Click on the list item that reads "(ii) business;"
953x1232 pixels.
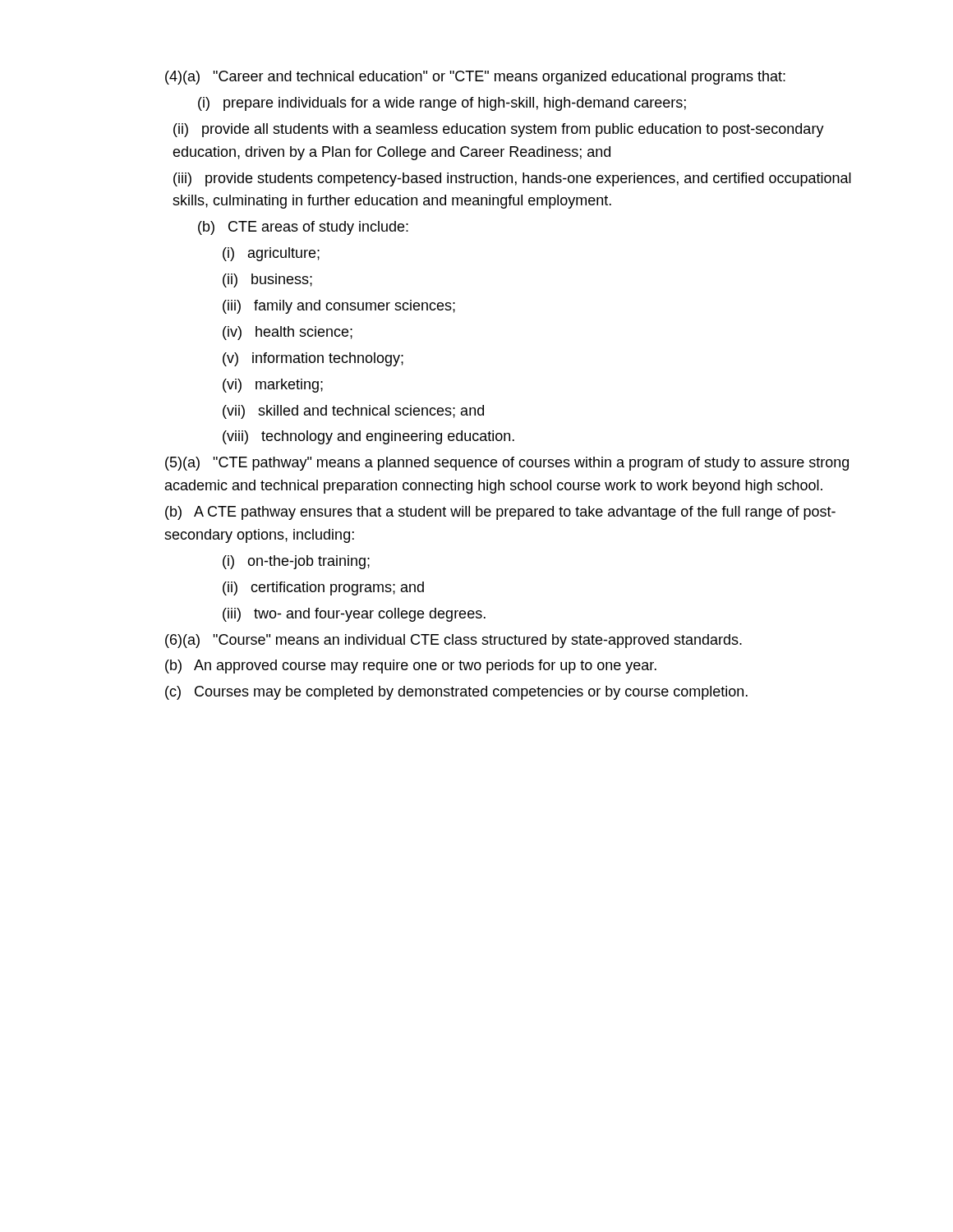point(267,279)
